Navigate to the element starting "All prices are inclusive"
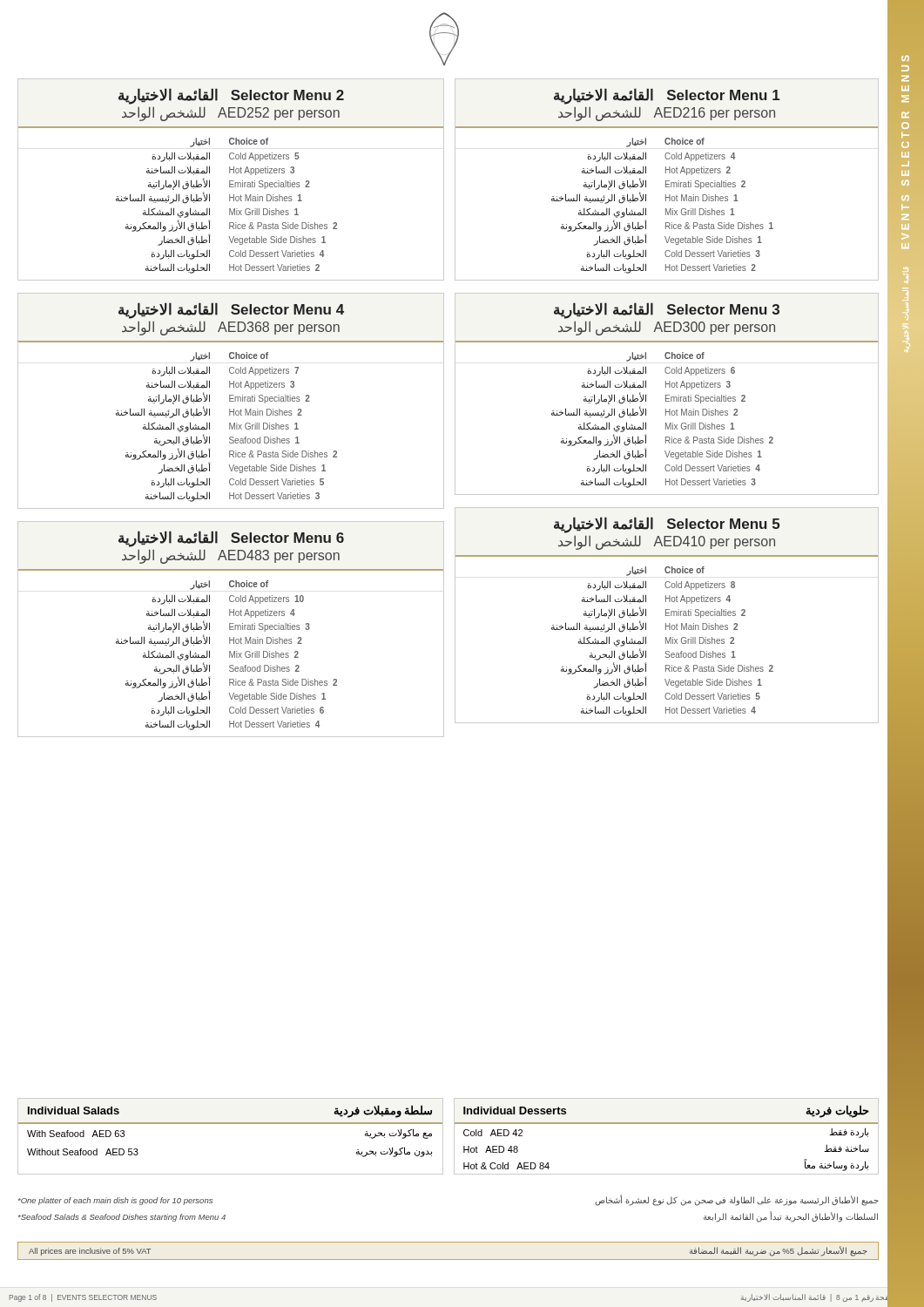The height and width of the screenshot is (1307, 924). point(448,1251)
